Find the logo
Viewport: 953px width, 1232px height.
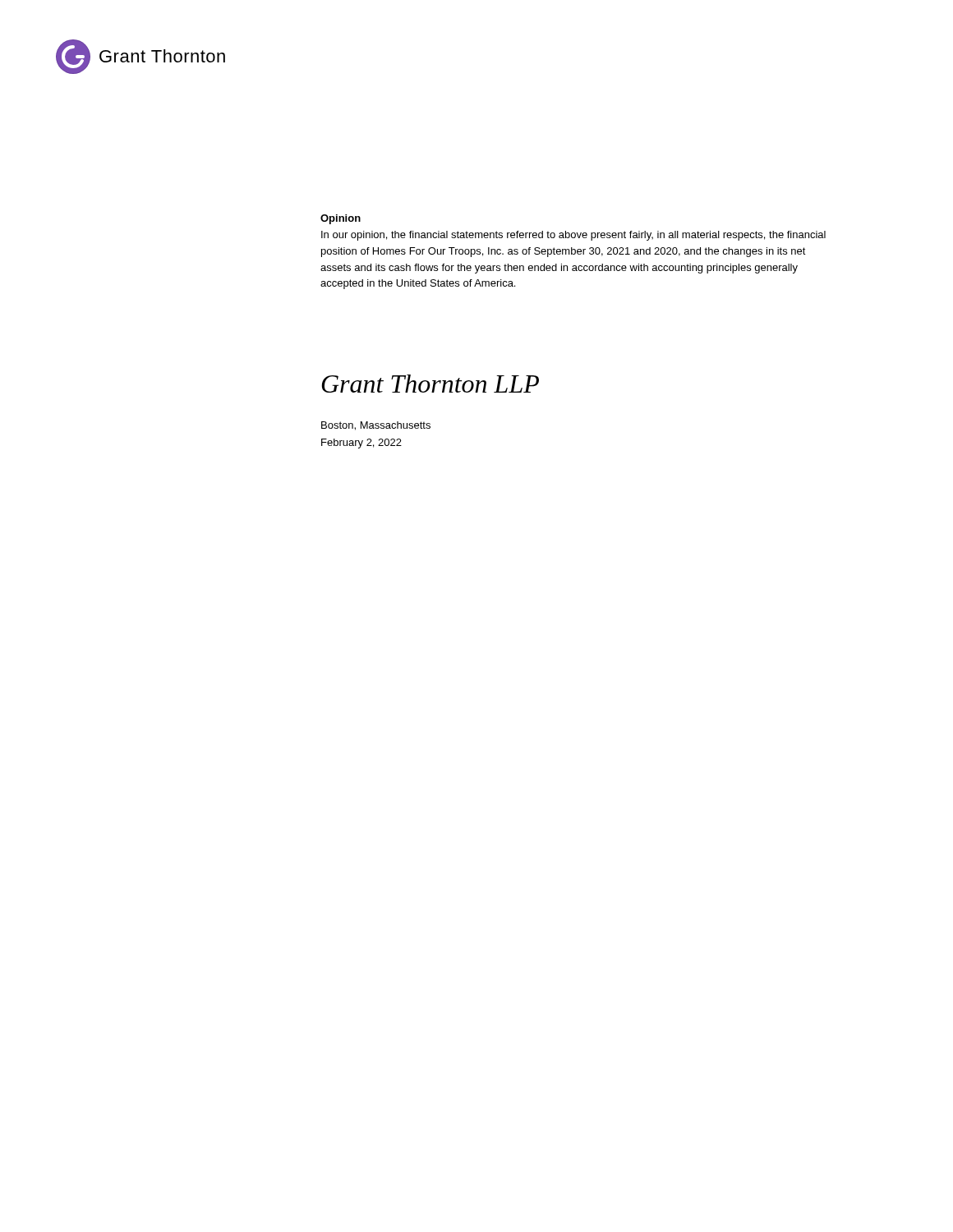point(141,57)
